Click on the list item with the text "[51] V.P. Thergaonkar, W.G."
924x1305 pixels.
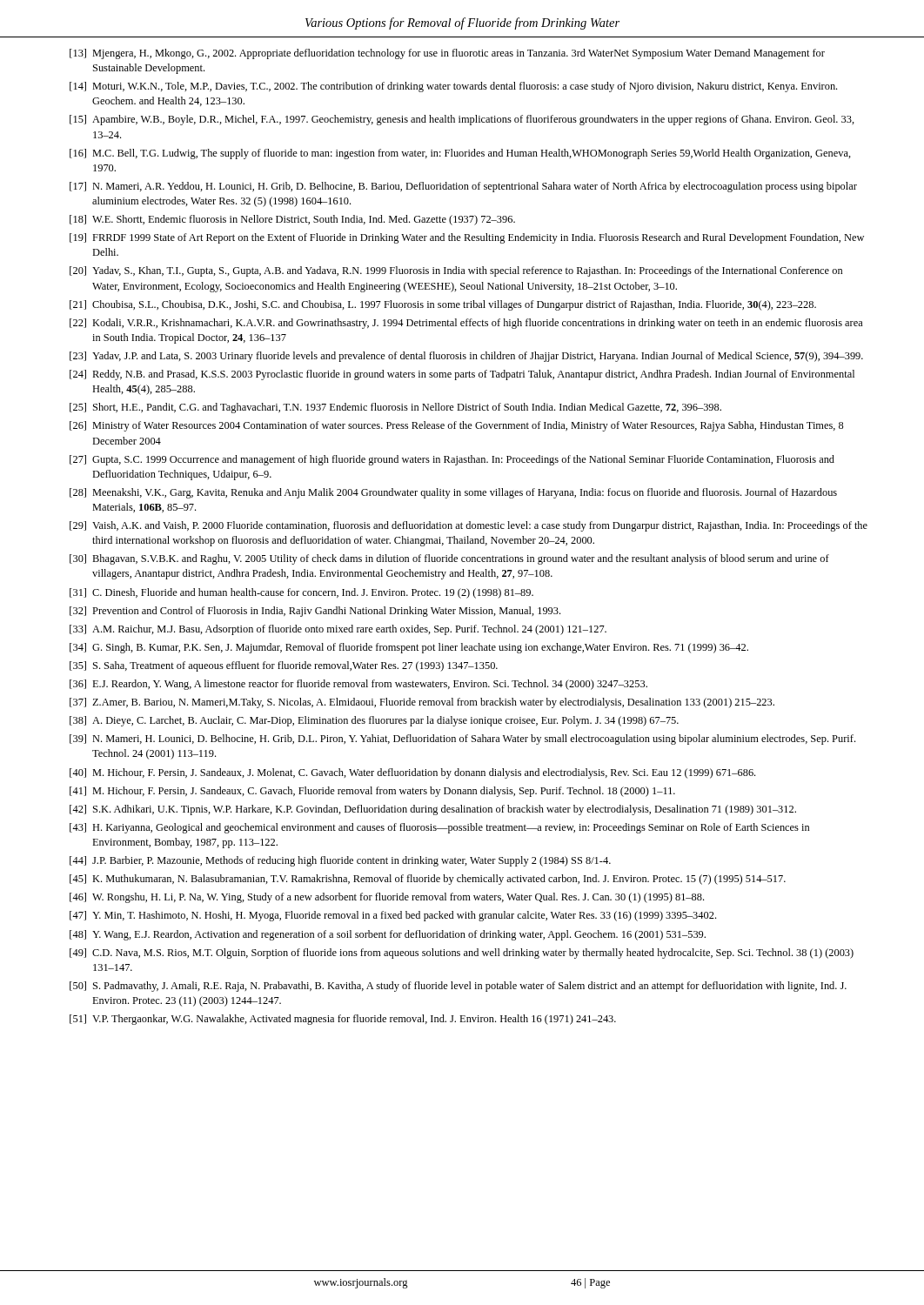[462, 1019]
